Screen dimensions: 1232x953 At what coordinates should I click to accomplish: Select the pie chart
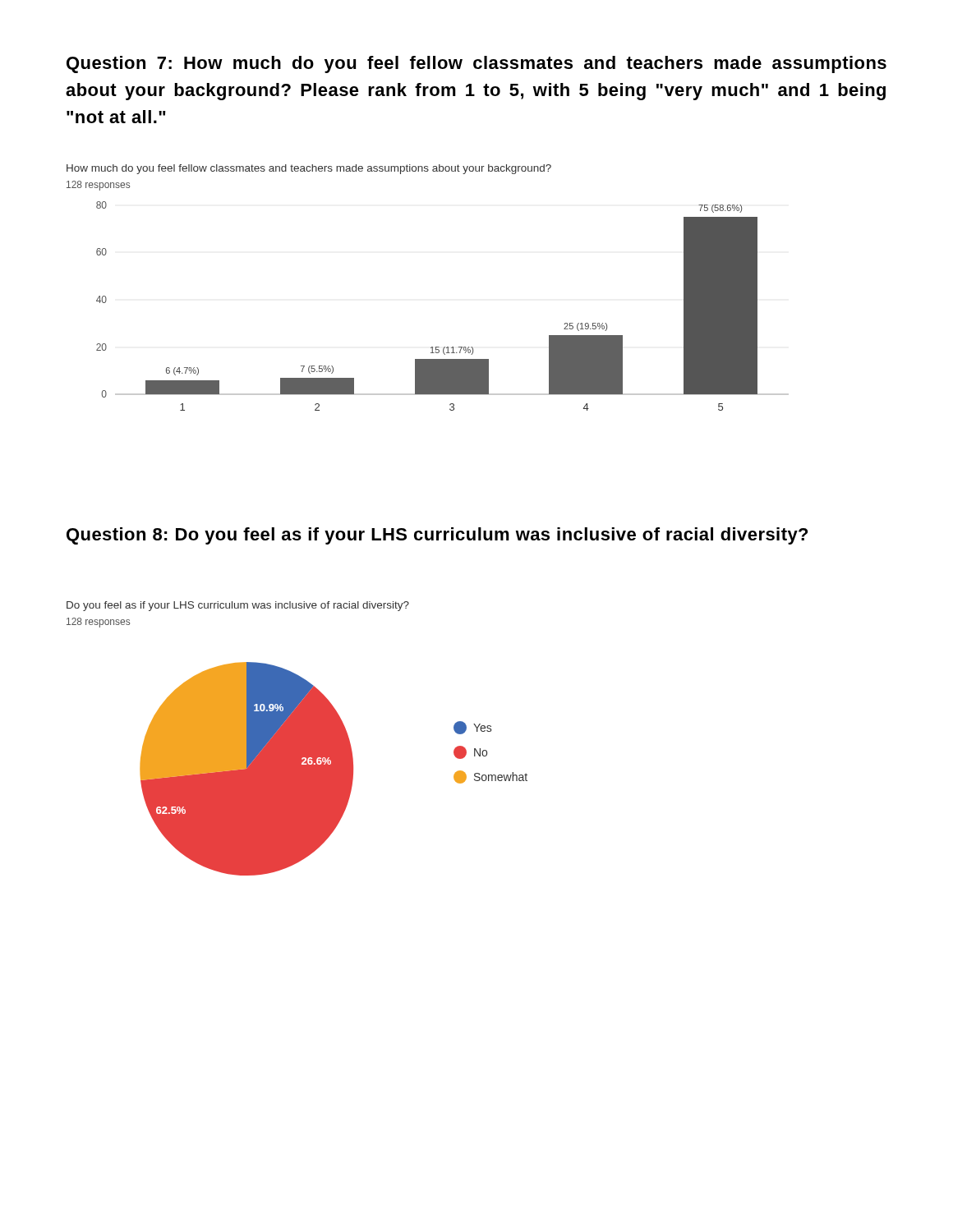(476, 771)
